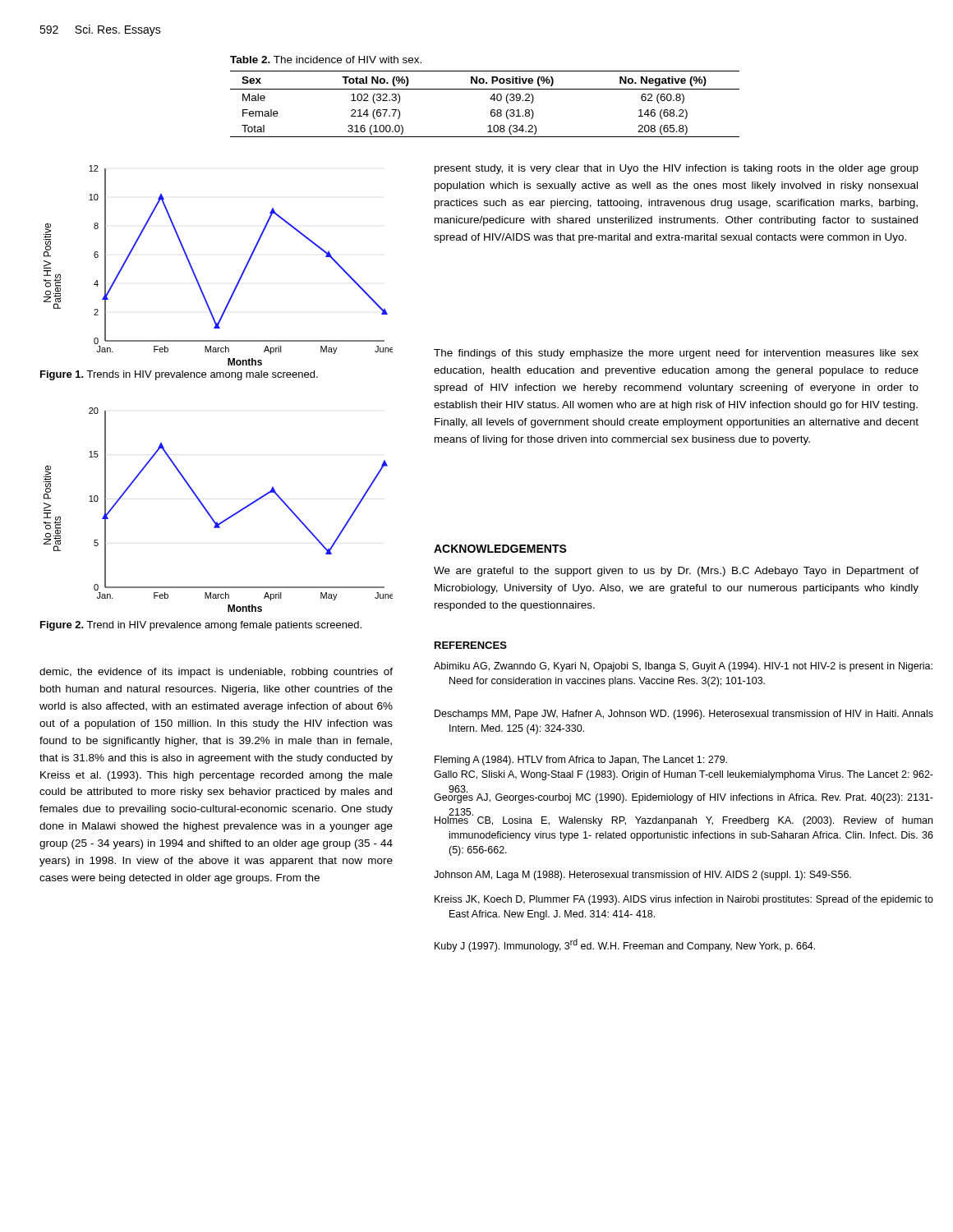Select the text block starting "Georges AJ, Georges-courboj MC (1990). Epidemiology of"
The width and height of the screenshot is (953, 1232).
pyautogui.click(x=684, y=805)
